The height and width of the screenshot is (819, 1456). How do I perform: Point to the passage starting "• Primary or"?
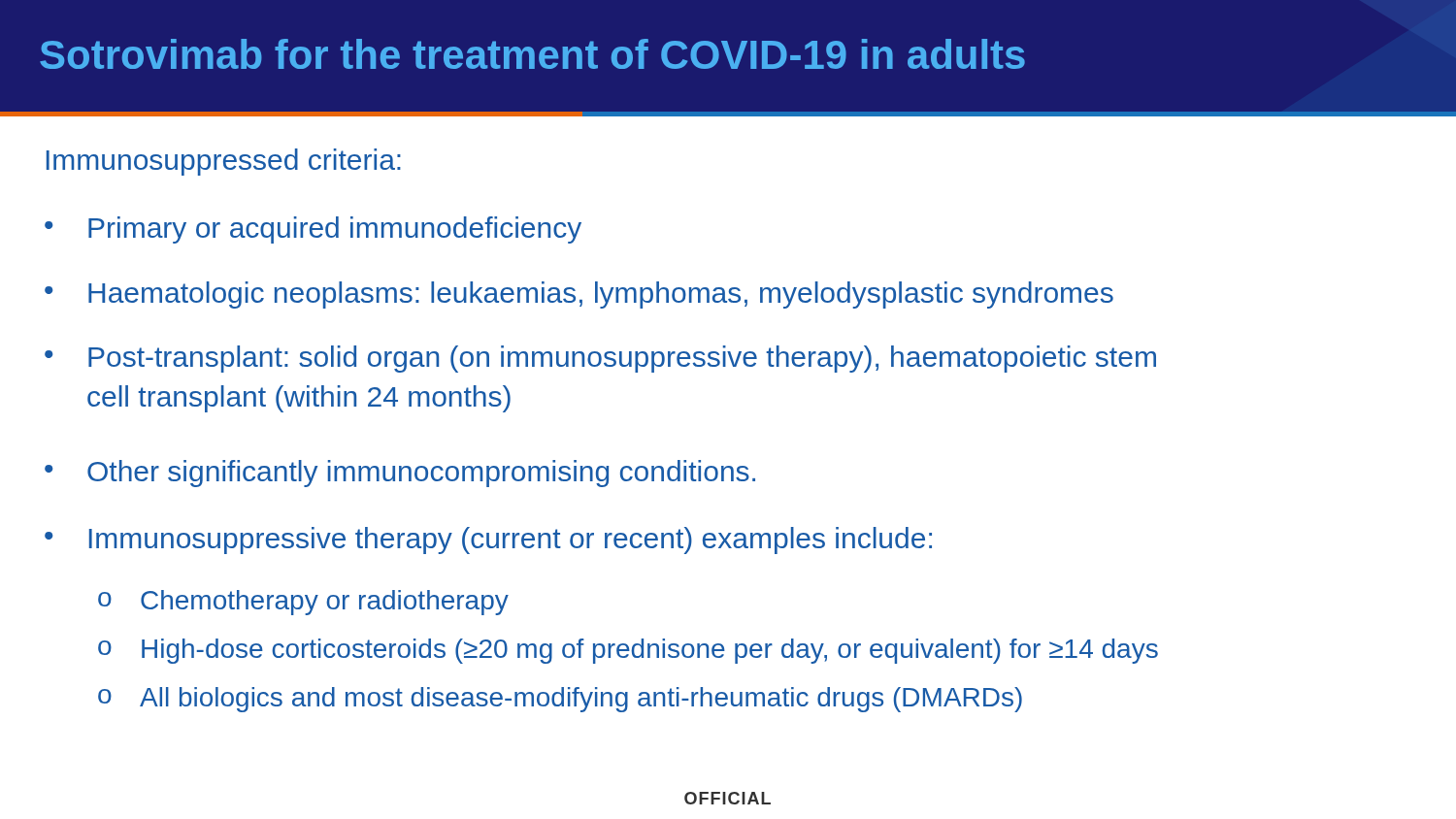pos(313,228)
